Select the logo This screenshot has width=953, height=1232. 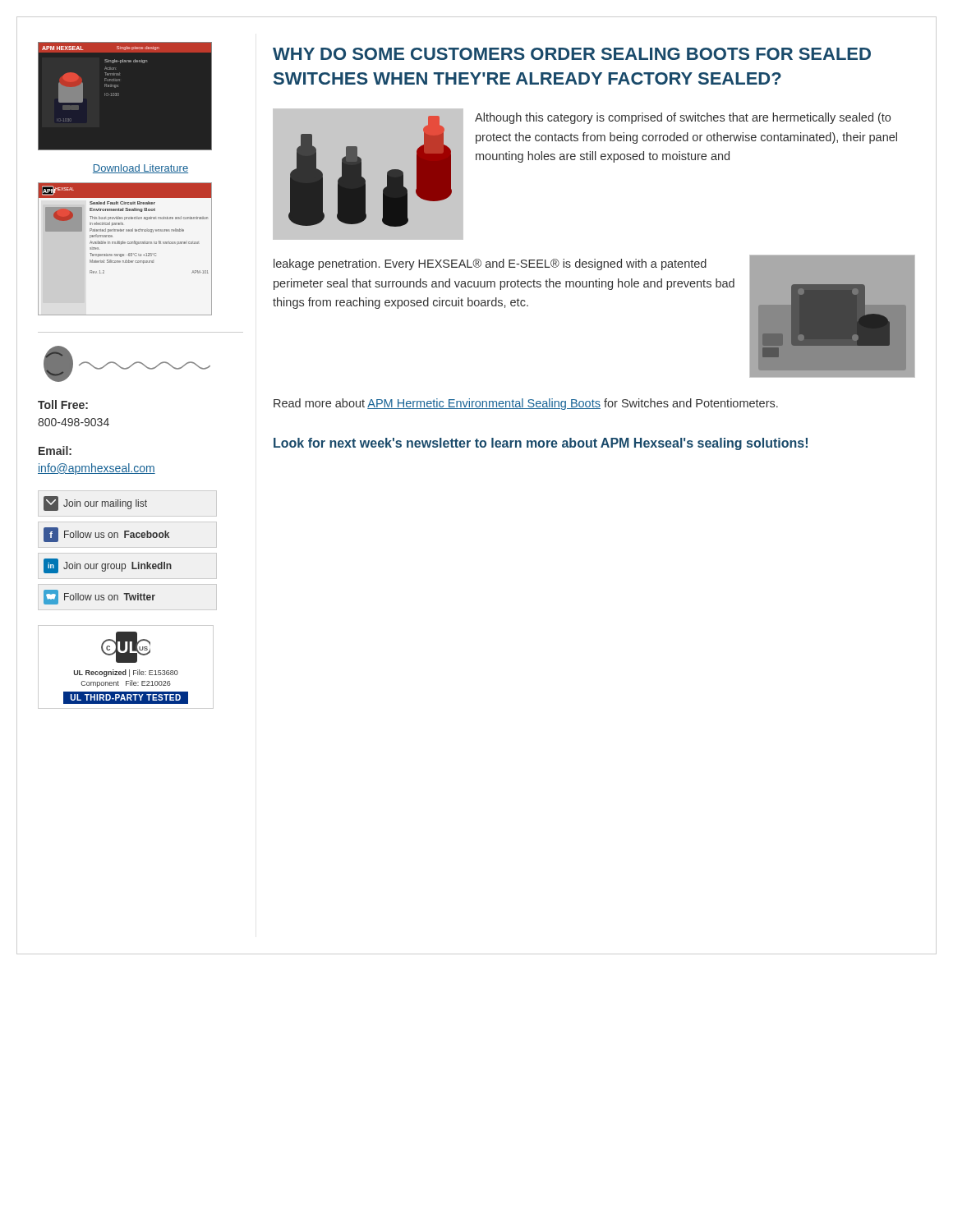[126, 667]
